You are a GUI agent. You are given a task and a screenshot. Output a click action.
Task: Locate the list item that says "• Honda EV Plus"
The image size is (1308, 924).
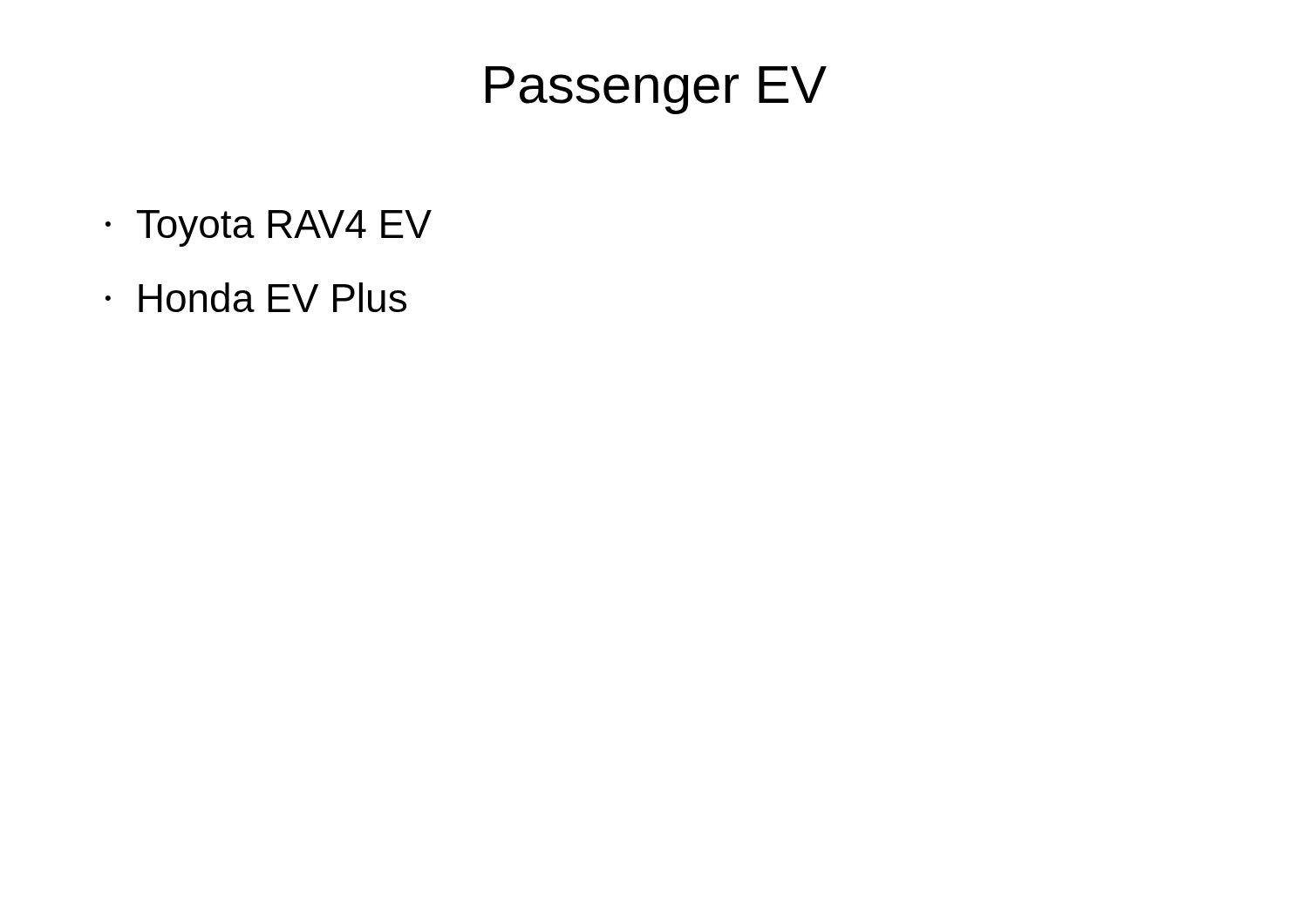click(x=256, y=298)
